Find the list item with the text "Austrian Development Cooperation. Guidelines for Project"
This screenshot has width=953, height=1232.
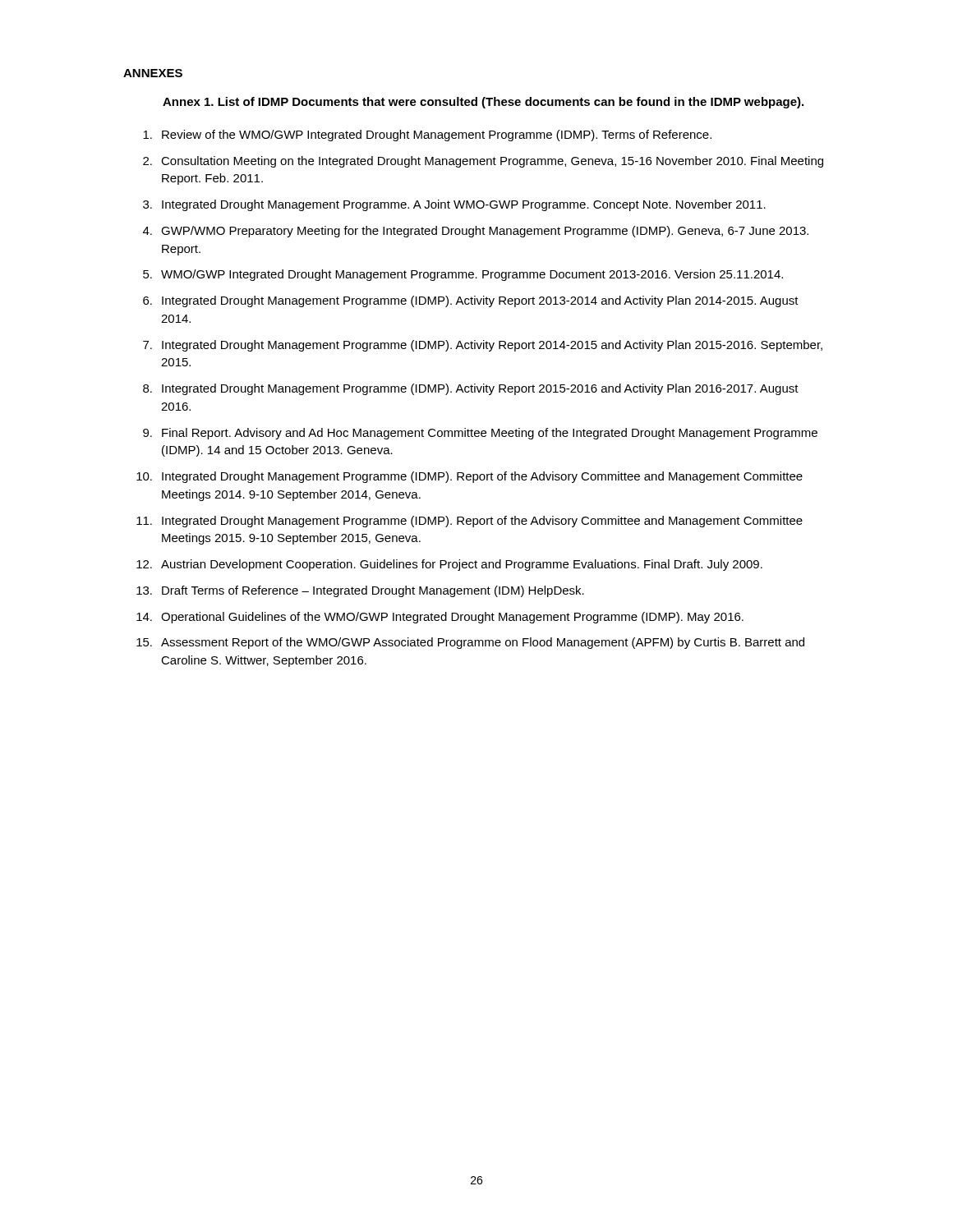(495, 564)
